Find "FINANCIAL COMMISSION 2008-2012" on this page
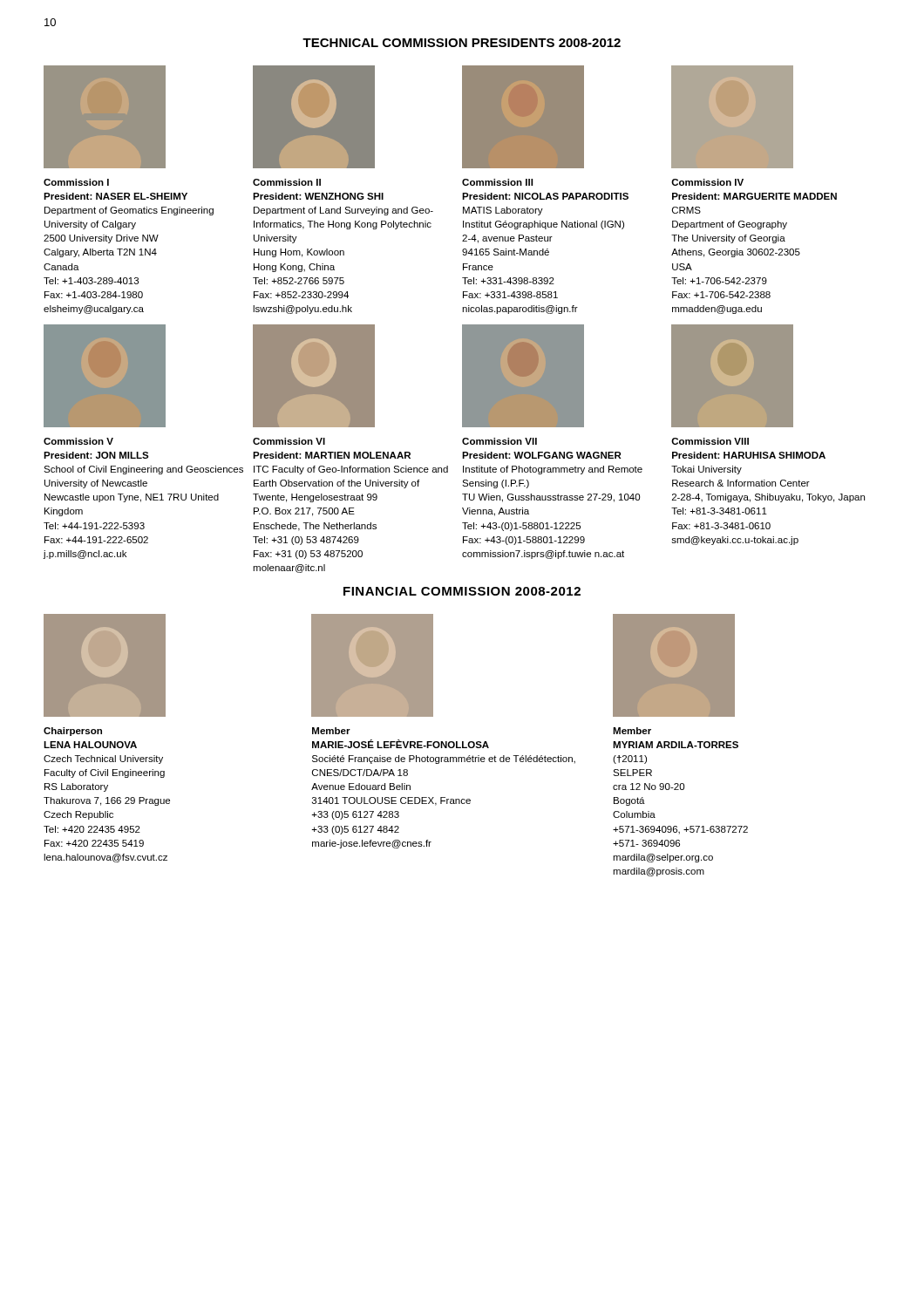The image size is (924, 1308). point(462,591)
